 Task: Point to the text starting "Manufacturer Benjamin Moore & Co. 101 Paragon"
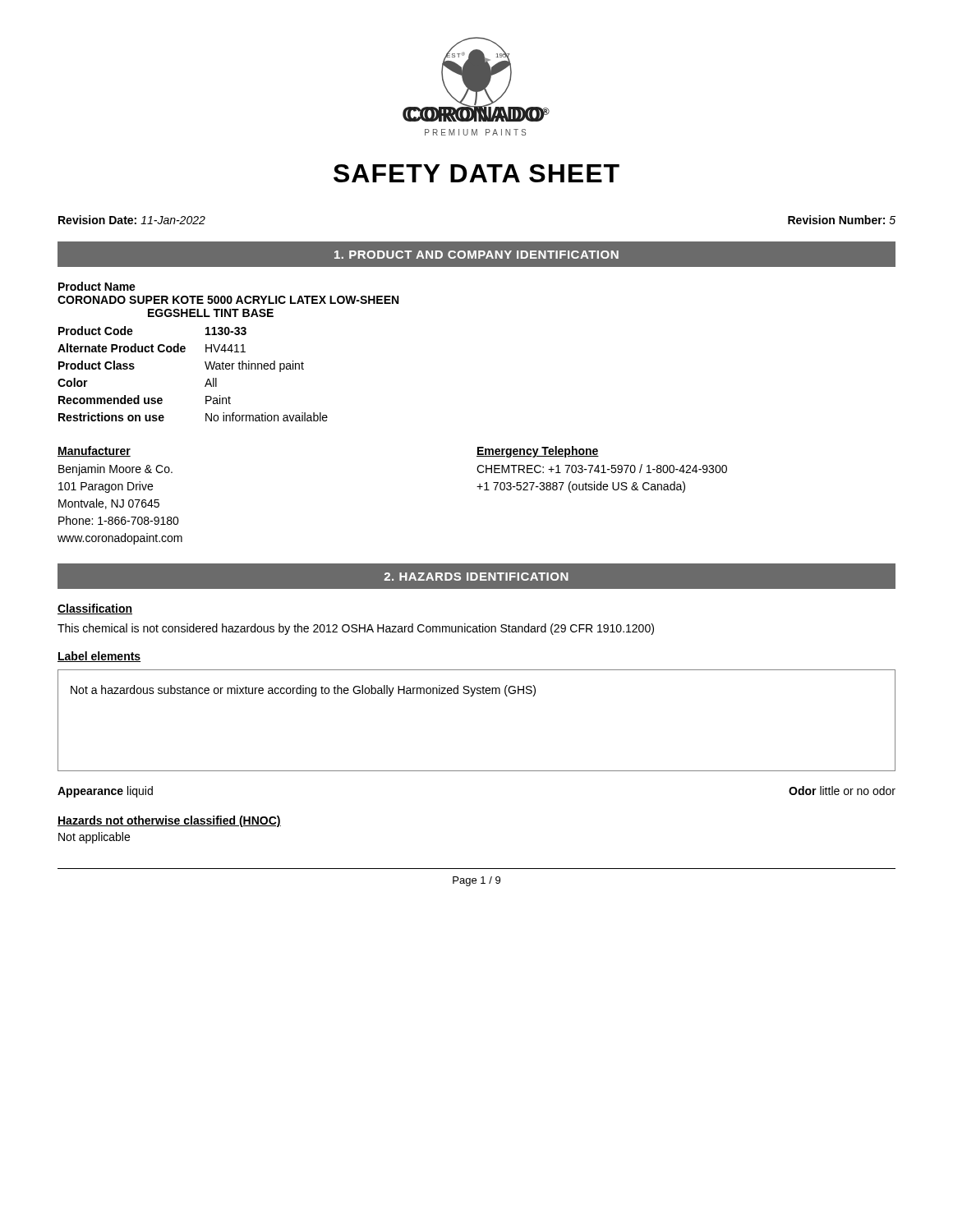(x=476, y=496)
